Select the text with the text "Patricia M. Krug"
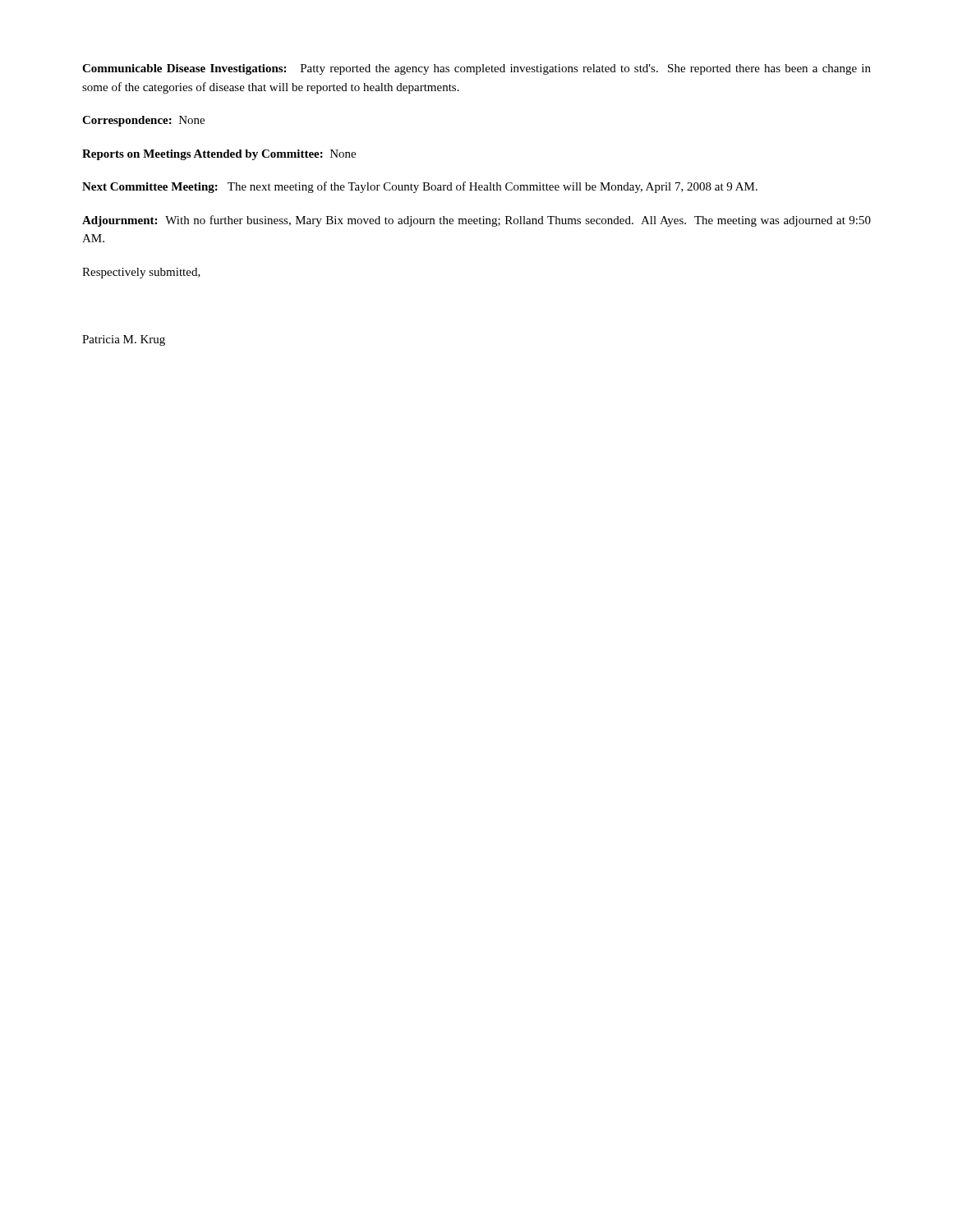The width and height of the screenshot is (953, 1232). click(x=124, y=339)
